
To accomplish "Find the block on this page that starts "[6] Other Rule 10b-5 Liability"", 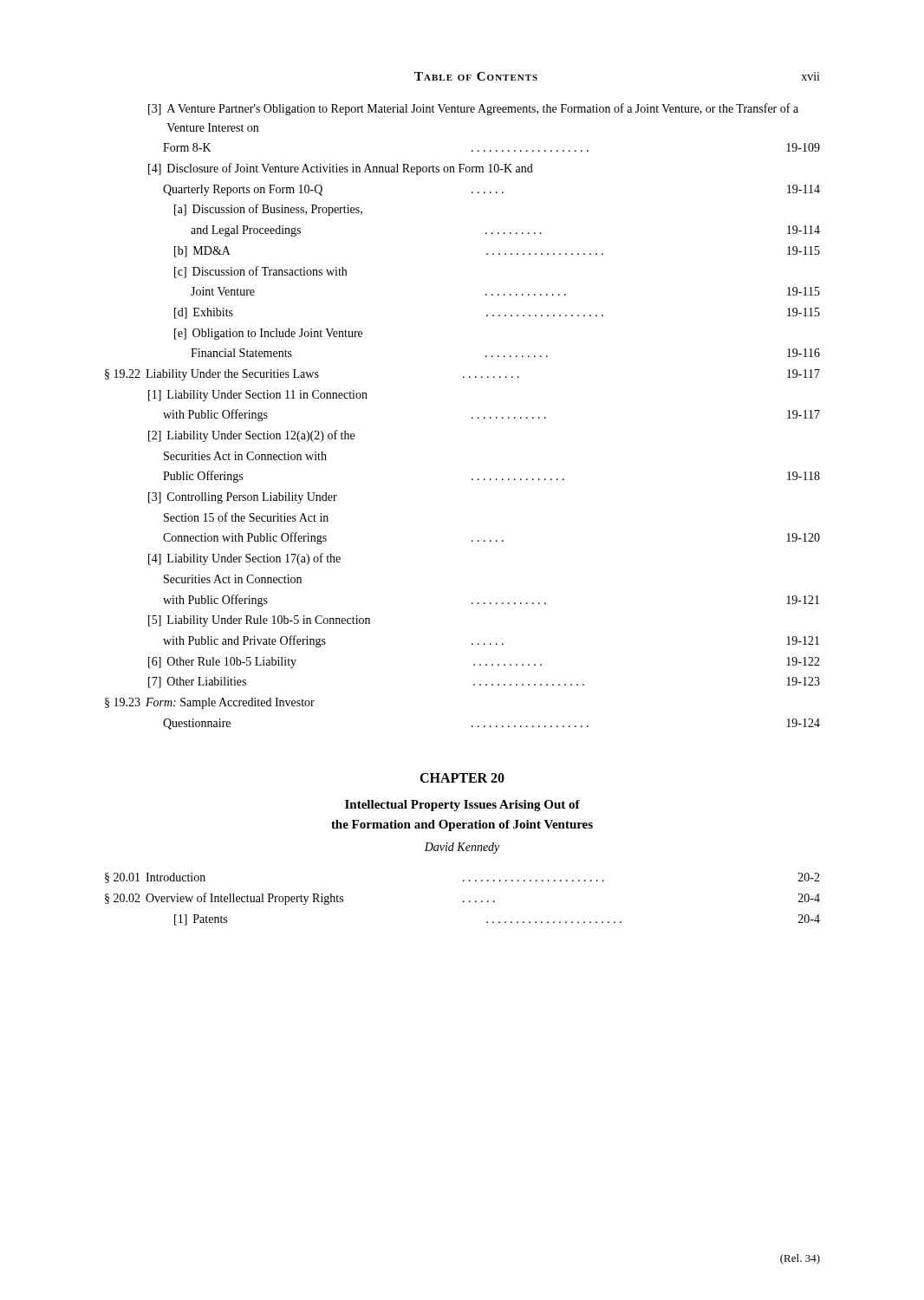I will pos(484,662).
